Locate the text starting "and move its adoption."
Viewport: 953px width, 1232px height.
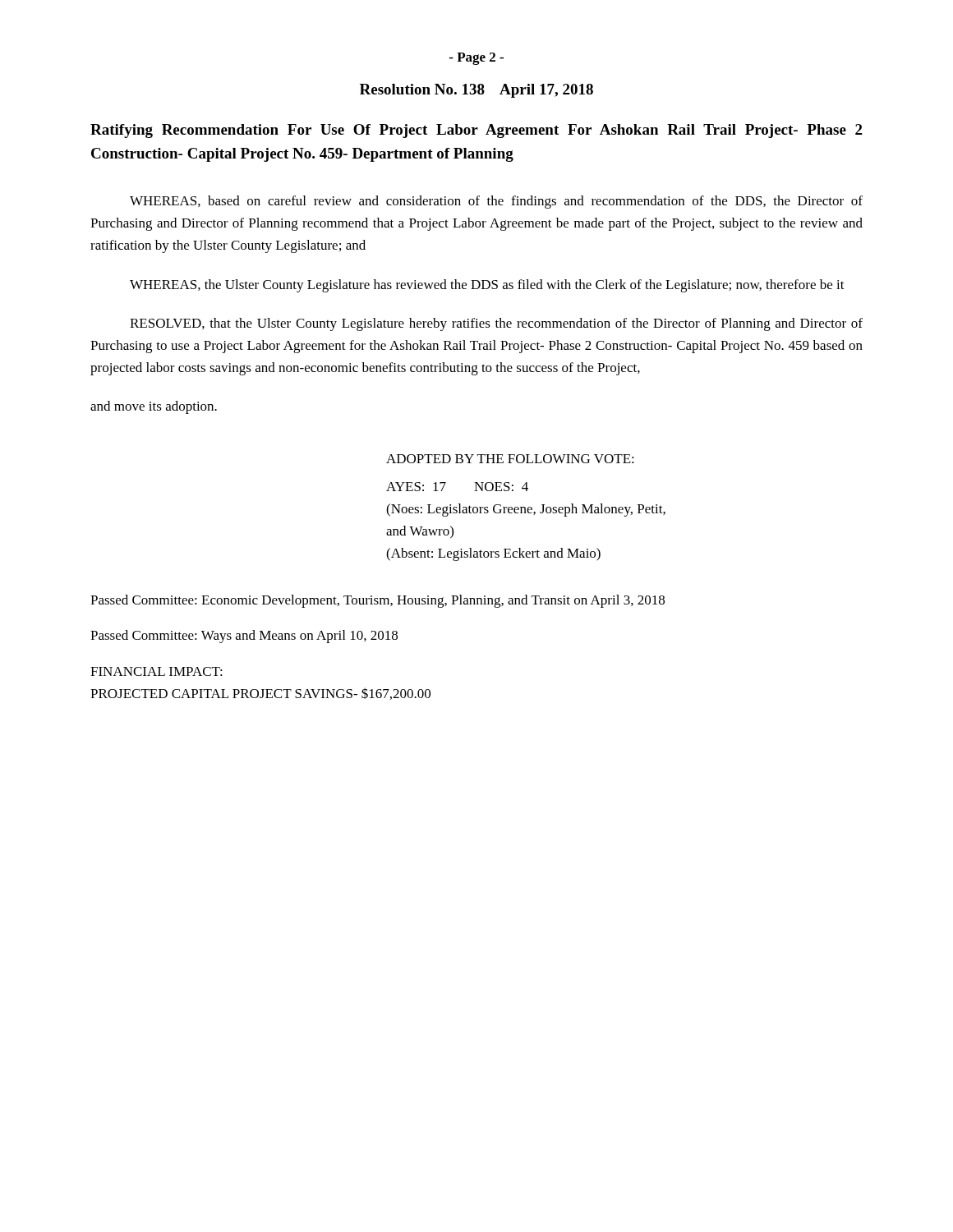click(x=154, y=406)
